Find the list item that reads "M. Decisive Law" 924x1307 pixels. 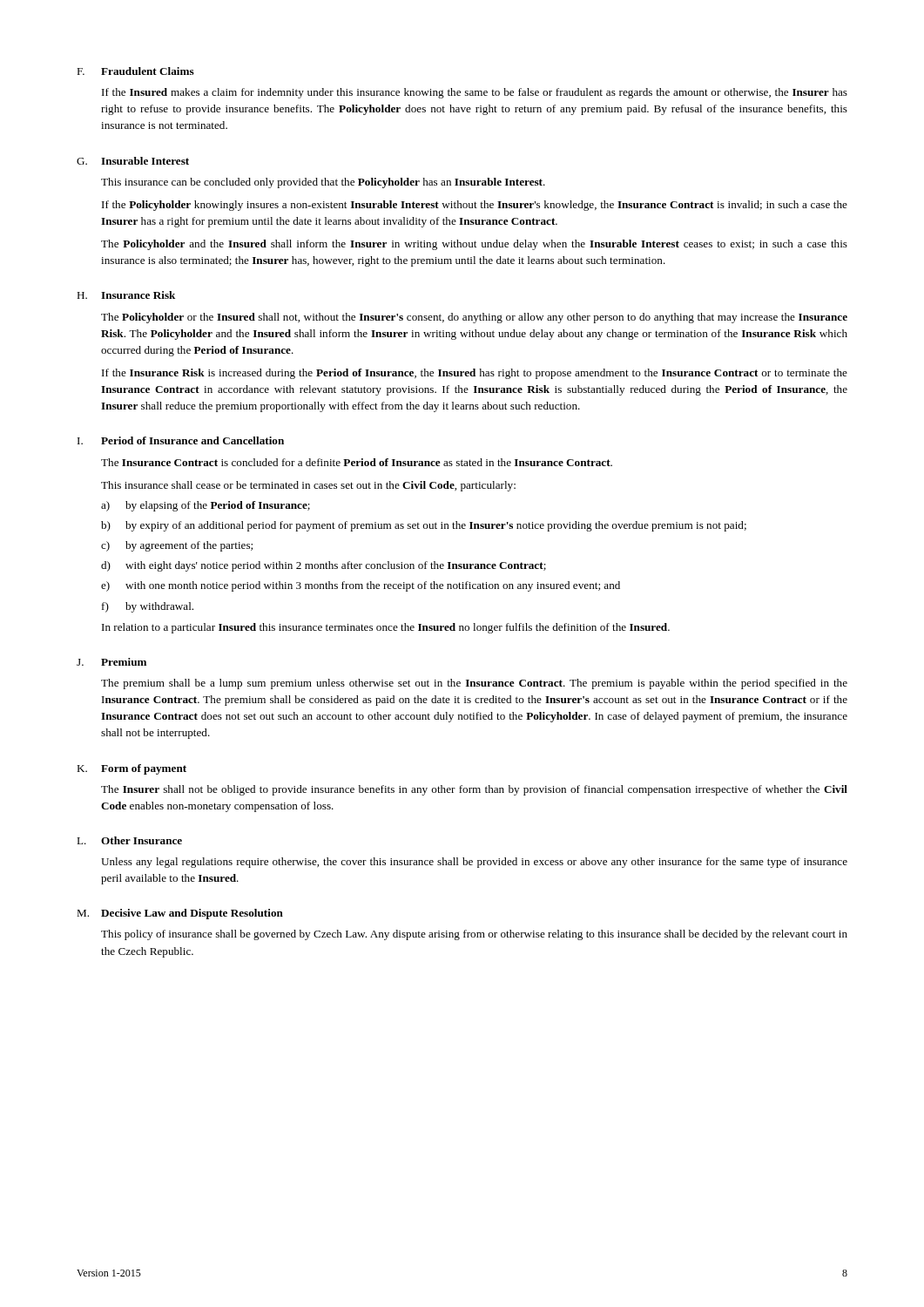pos(462,935)
